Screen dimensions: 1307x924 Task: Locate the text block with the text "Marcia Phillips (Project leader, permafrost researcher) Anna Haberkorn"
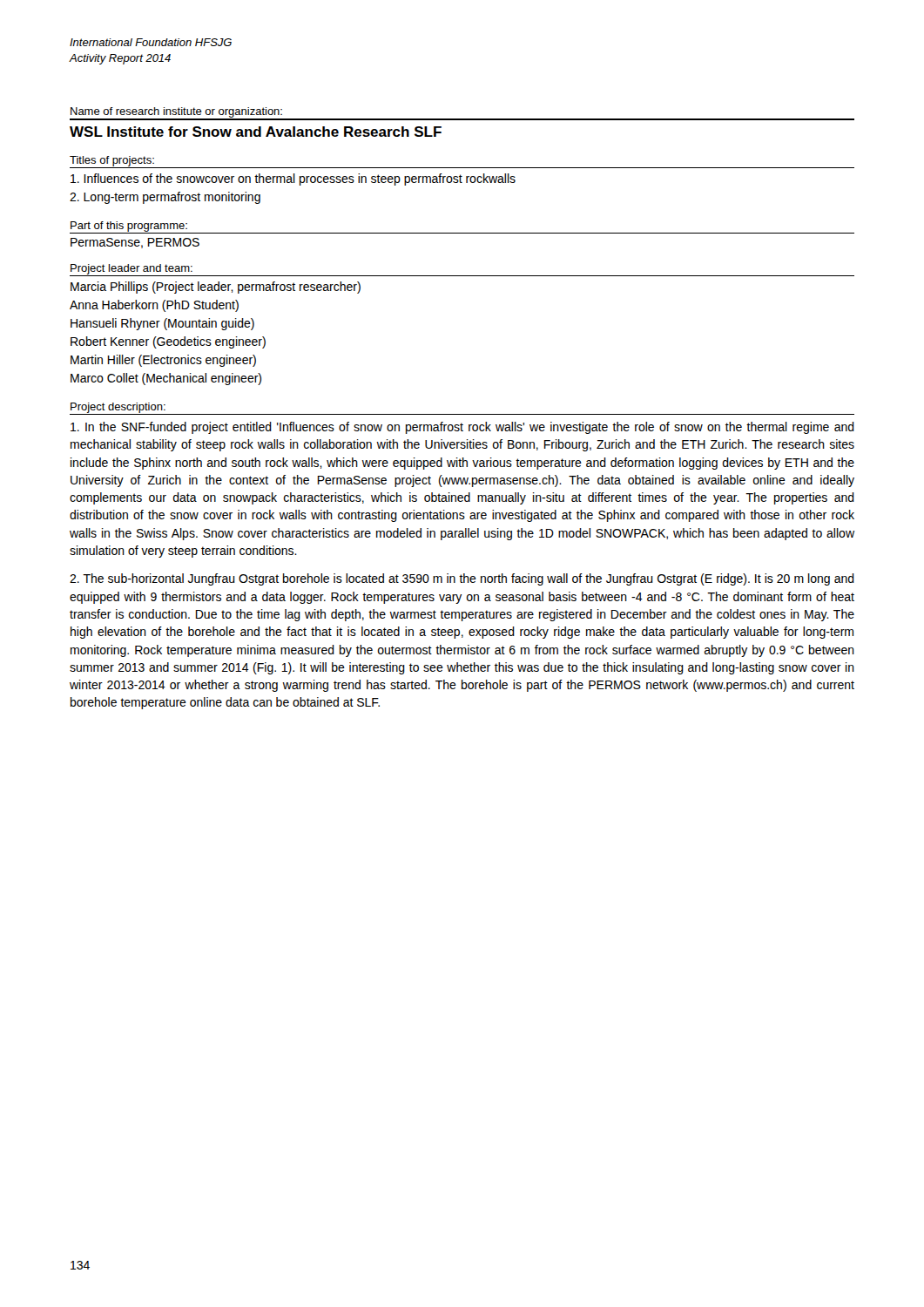pos(215,332)
